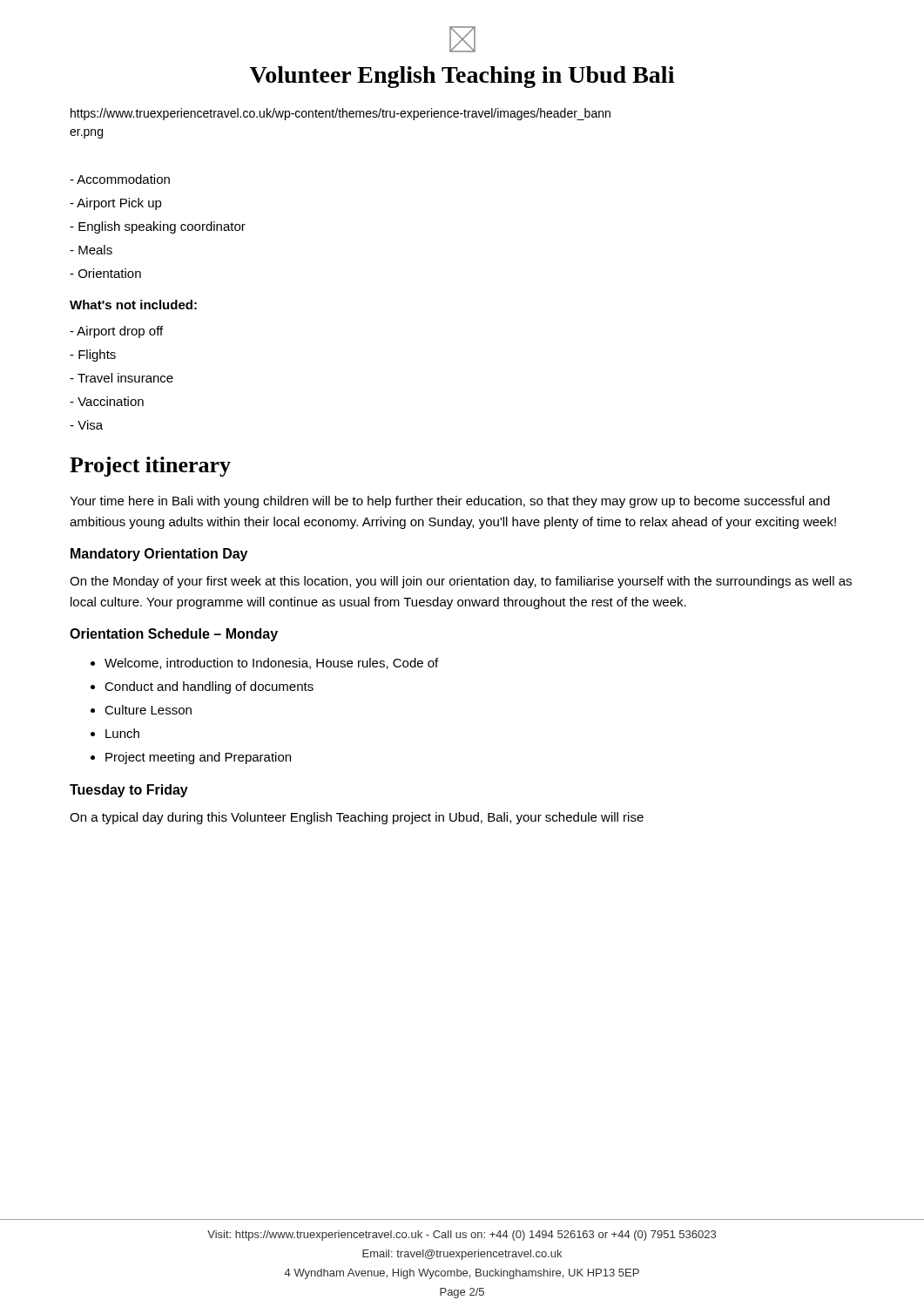Find the text block containing "Your time here"
This screenshot has width=924, height=1307.
[x=453, y=511]
